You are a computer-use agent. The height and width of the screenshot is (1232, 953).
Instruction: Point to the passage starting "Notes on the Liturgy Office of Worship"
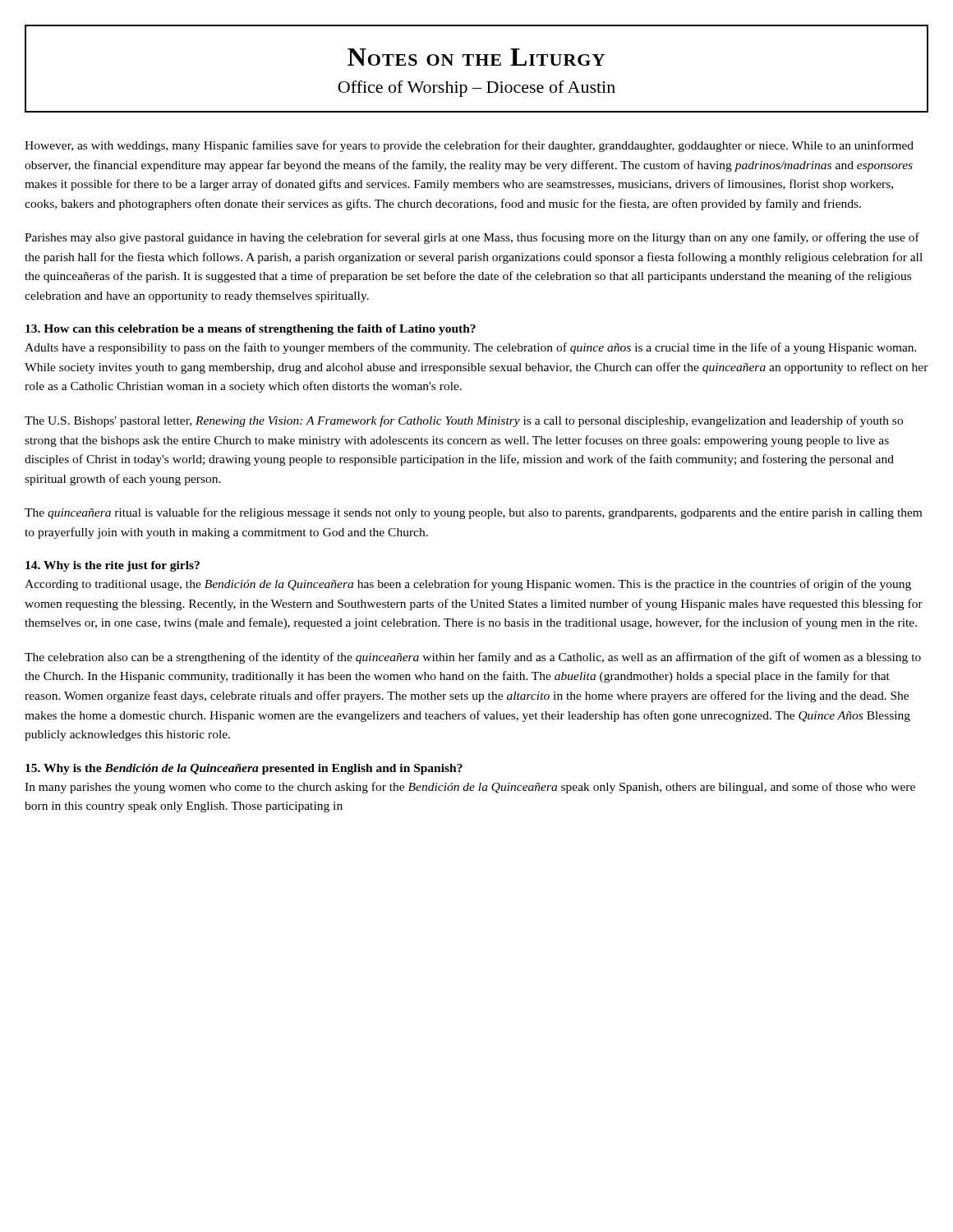[x=476, y=70]
